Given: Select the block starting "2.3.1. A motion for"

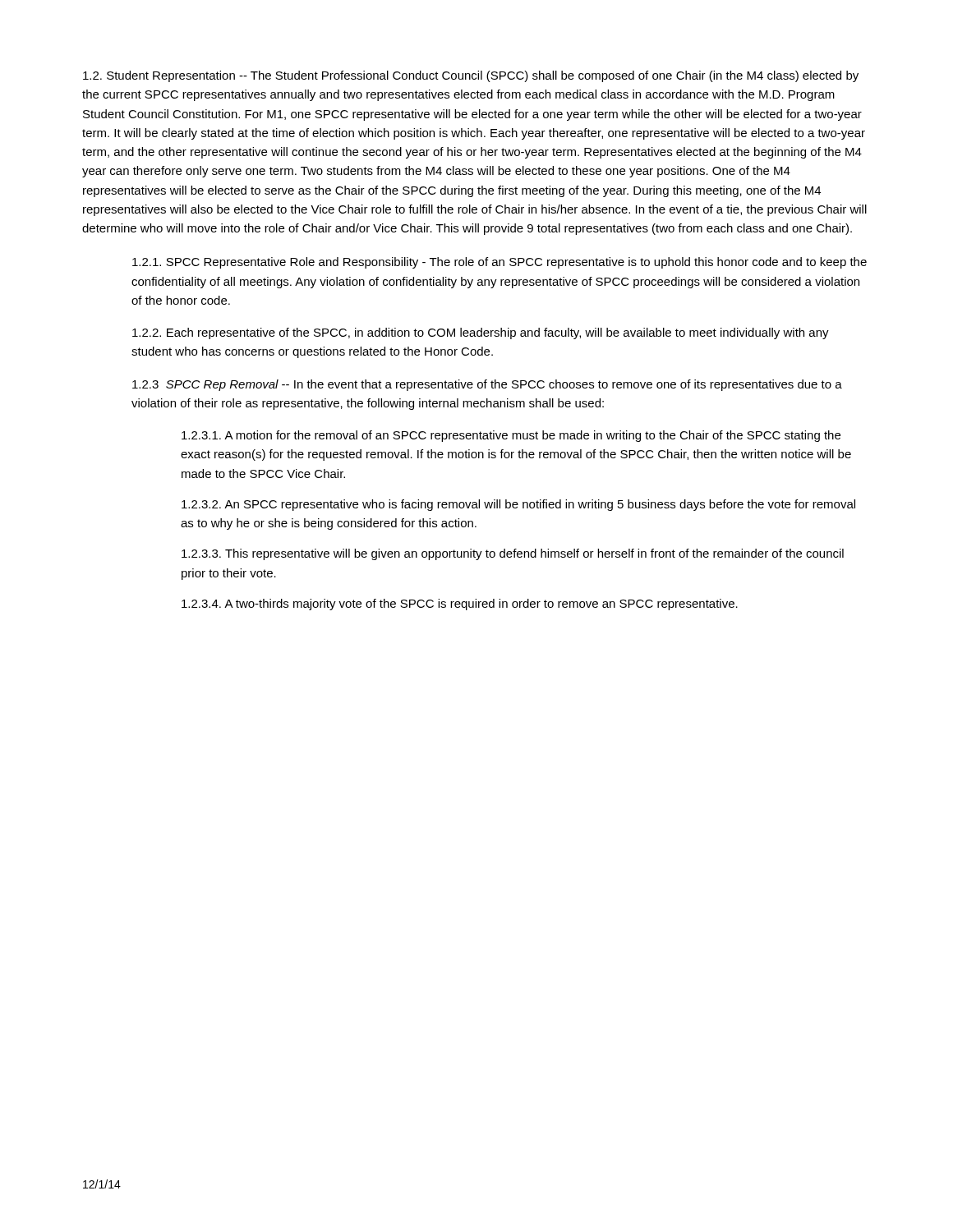Looking at the screenshot, I should click(516, 454).
